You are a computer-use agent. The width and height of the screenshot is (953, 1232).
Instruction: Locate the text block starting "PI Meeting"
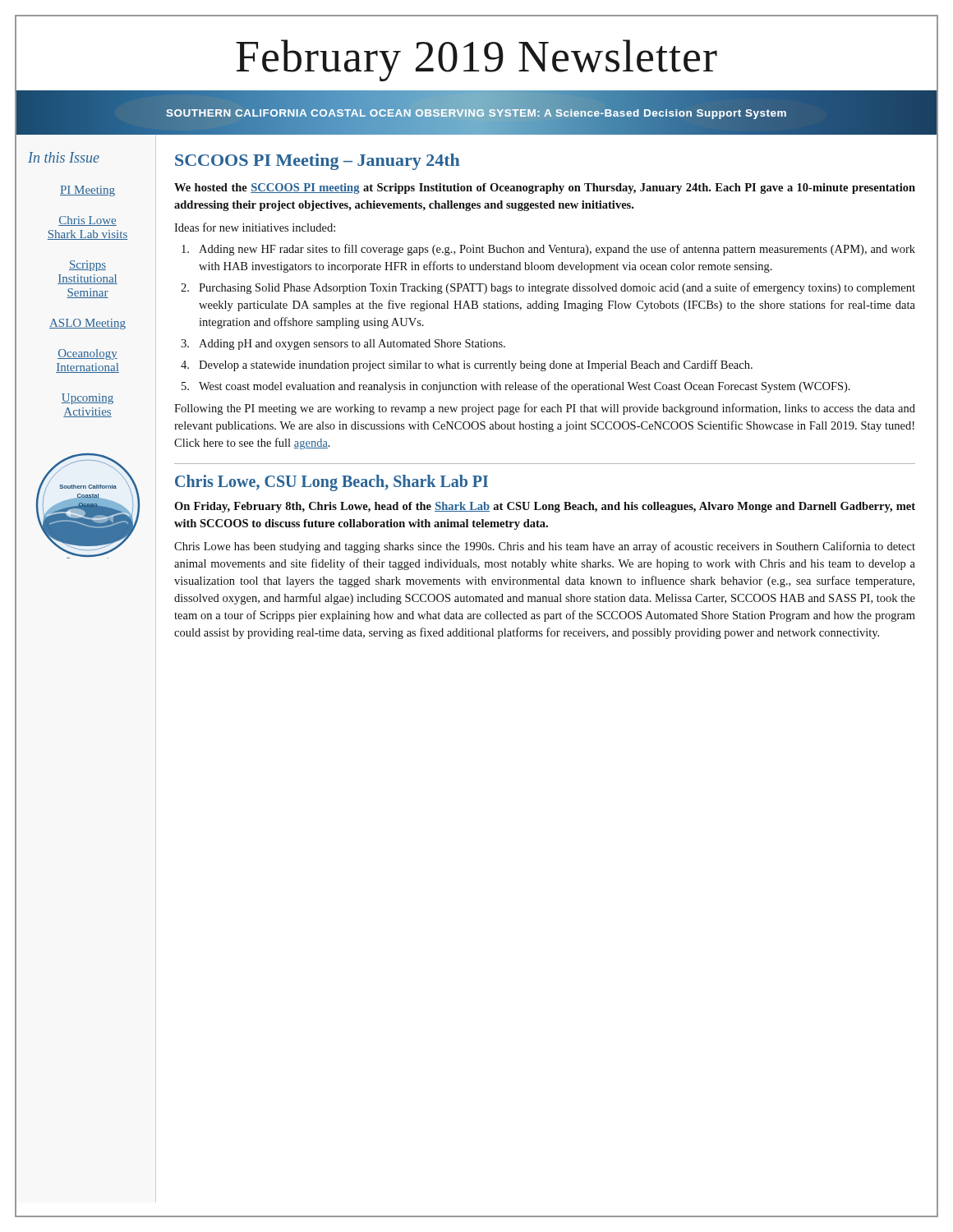(x=87, y=190)
